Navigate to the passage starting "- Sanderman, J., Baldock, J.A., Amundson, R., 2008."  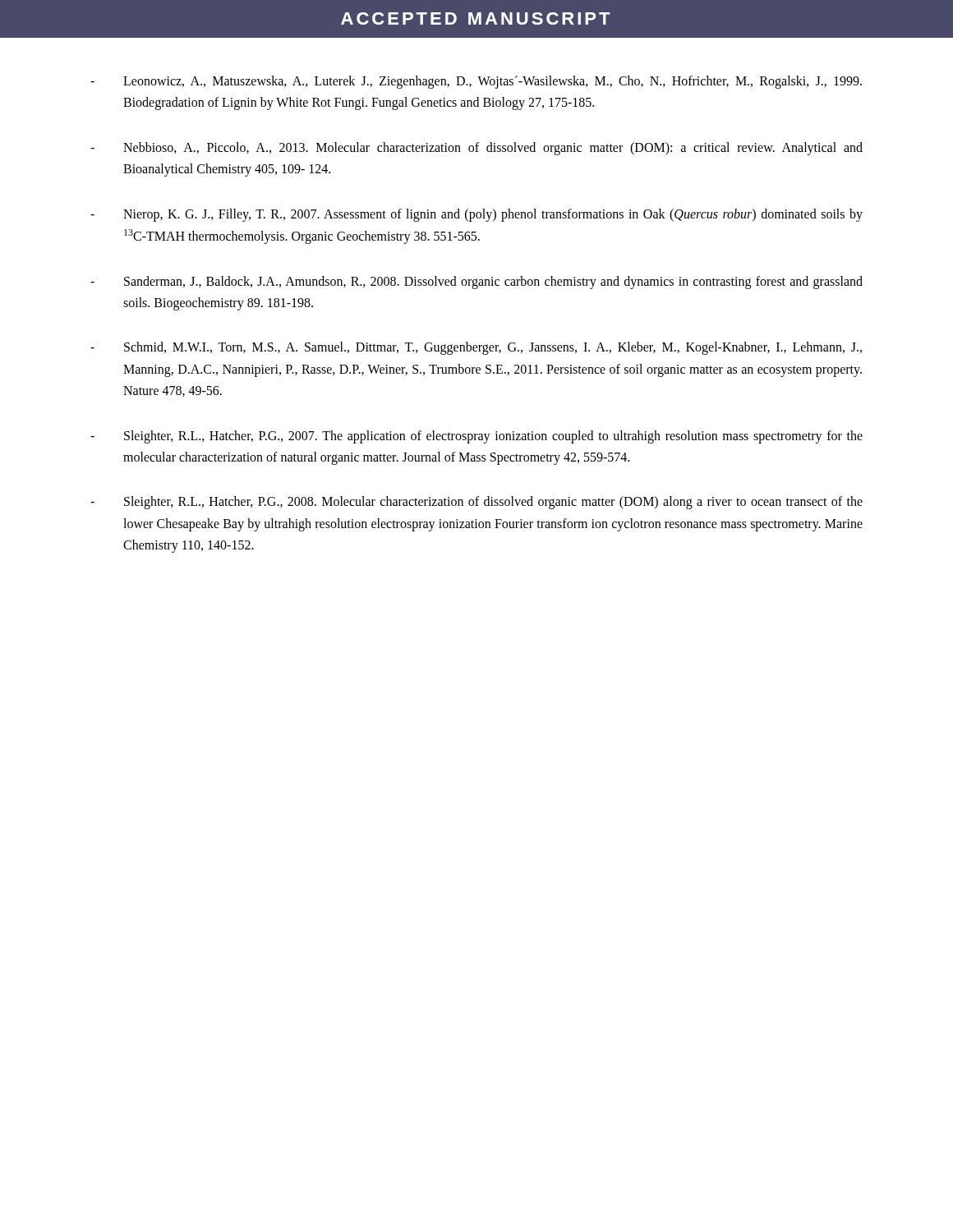476,292
